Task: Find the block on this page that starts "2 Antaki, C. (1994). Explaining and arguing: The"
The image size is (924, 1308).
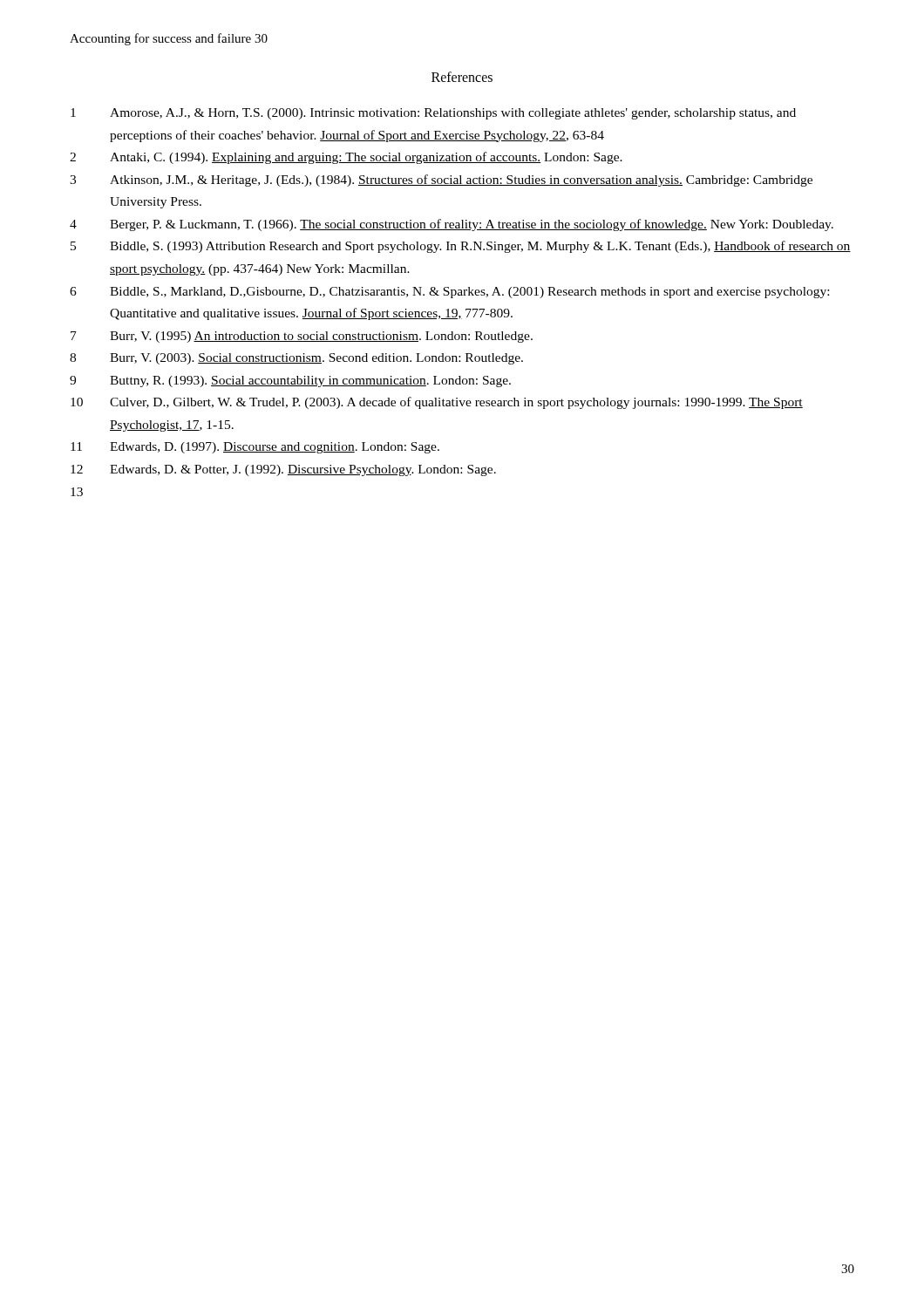Action: pos(462,157)
